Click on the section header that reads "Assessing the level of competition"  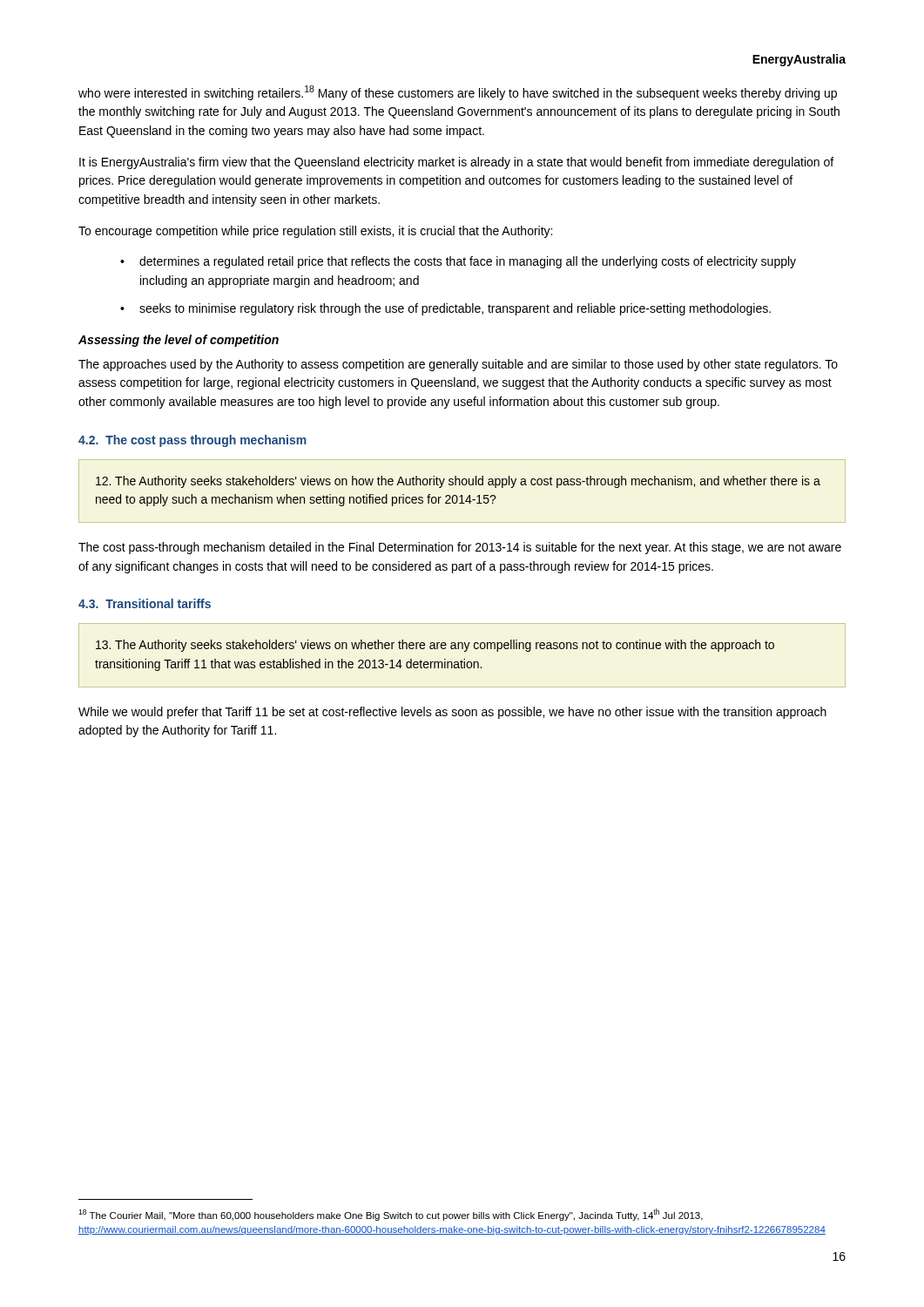tap(179, 339)
